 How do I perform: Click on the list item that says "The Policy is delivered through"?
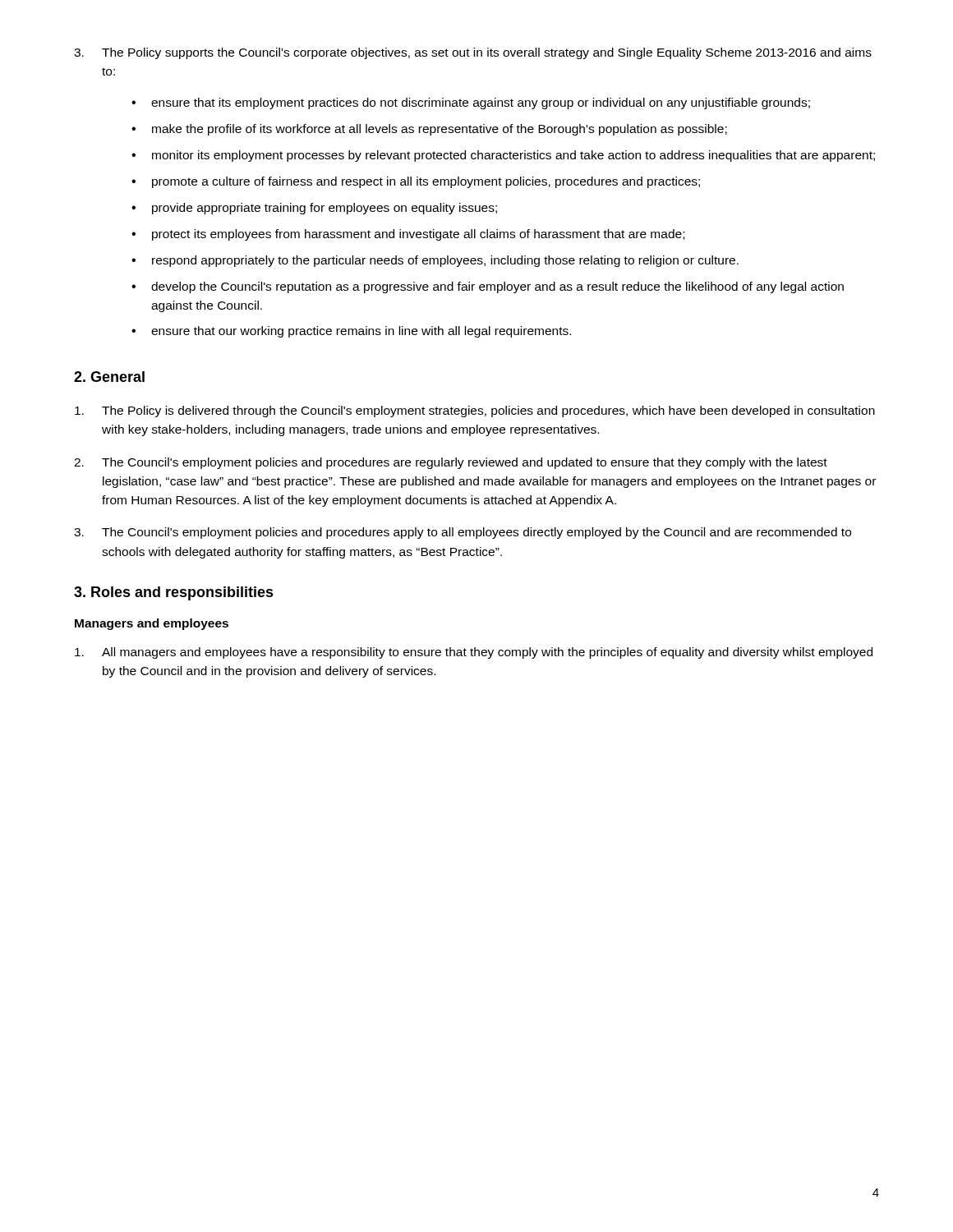(x=476, y=420)
